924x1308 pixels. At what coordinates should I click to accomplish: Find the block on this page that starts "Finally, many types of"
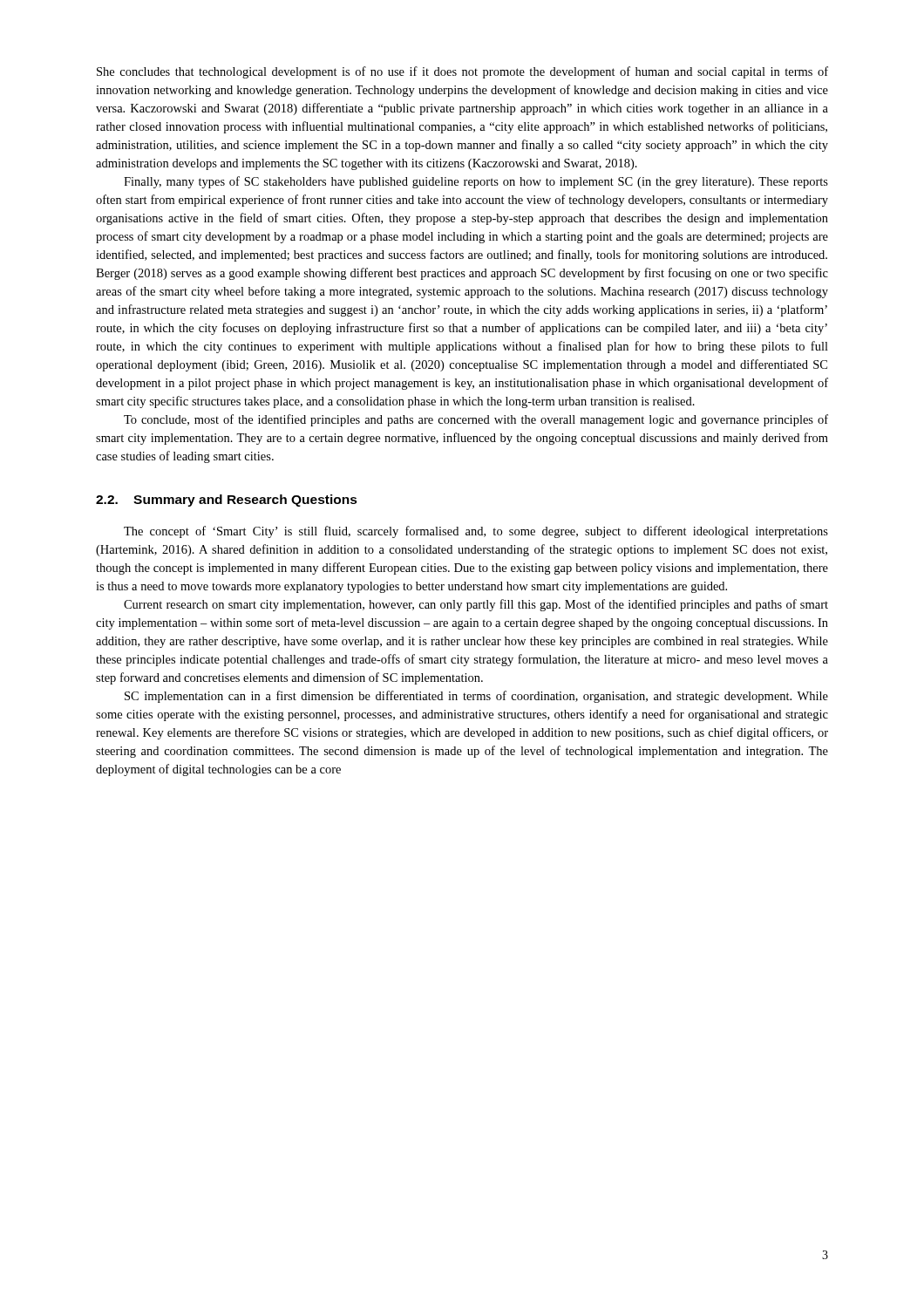[x=462, y=292]
